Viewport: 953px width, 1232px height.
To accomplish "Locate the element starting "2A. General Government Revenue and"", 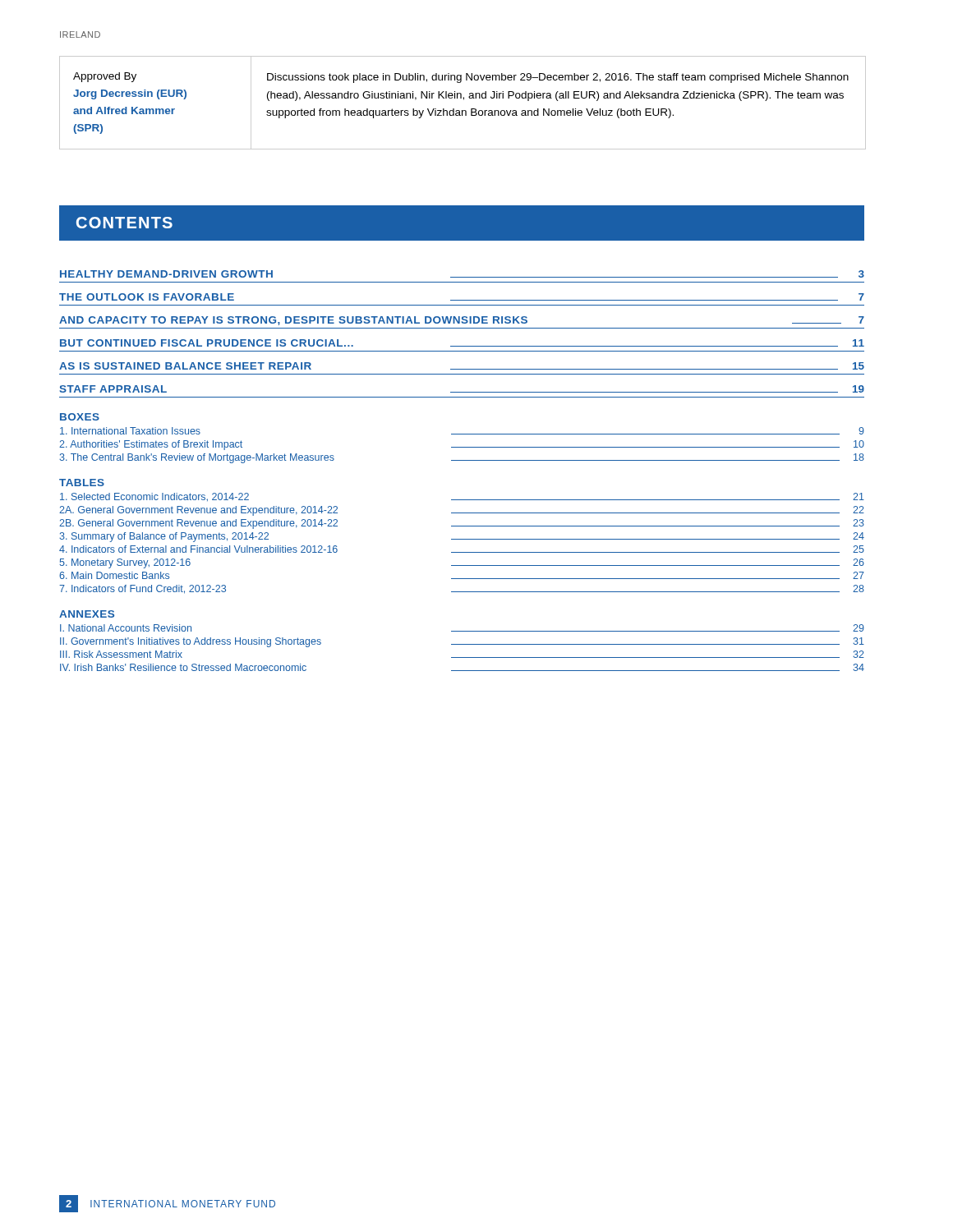I will [x=462, y=510].
